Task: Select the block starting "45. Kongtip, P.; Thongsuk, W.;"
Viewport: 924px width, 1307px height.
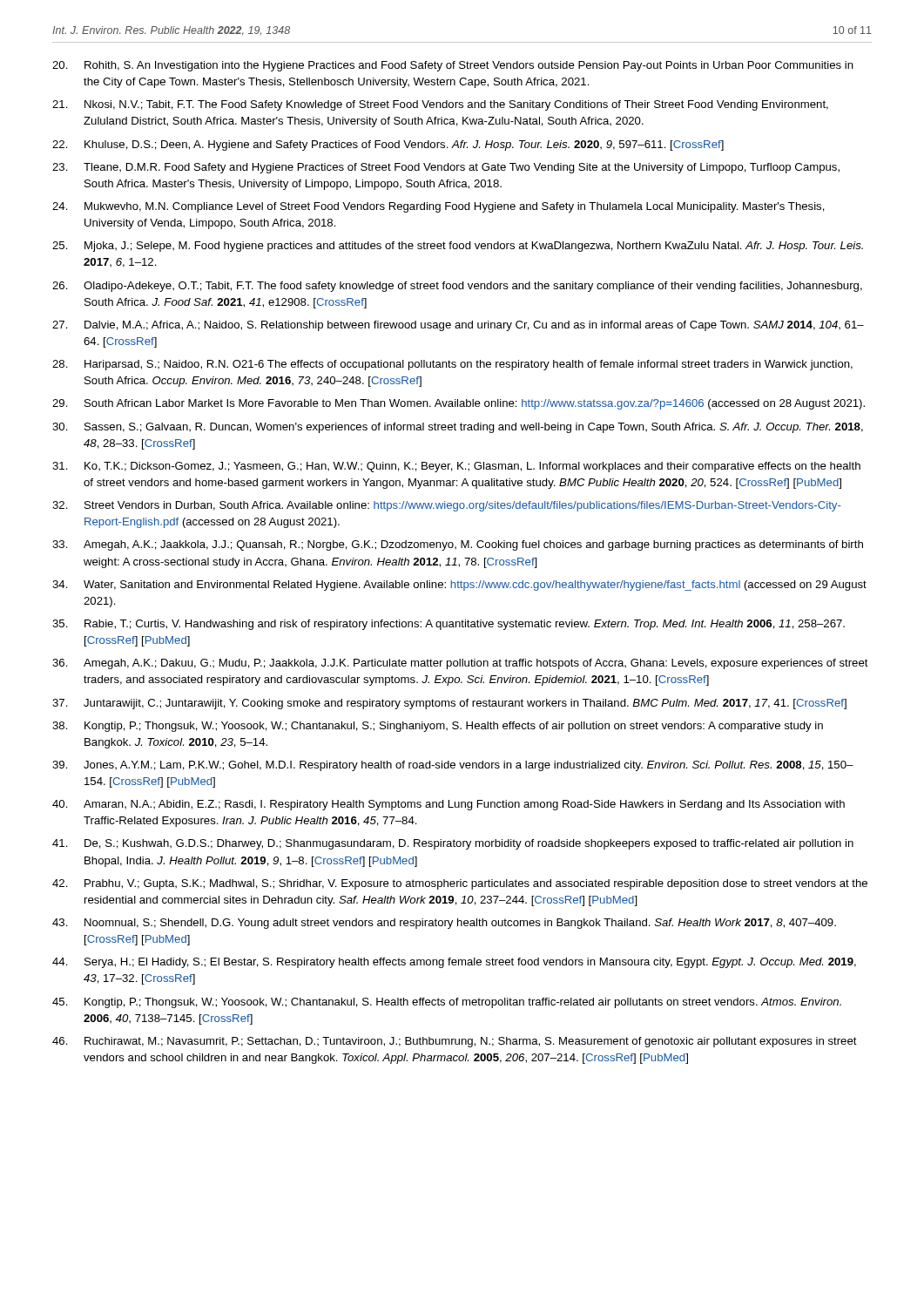Action: [462, 1010]
